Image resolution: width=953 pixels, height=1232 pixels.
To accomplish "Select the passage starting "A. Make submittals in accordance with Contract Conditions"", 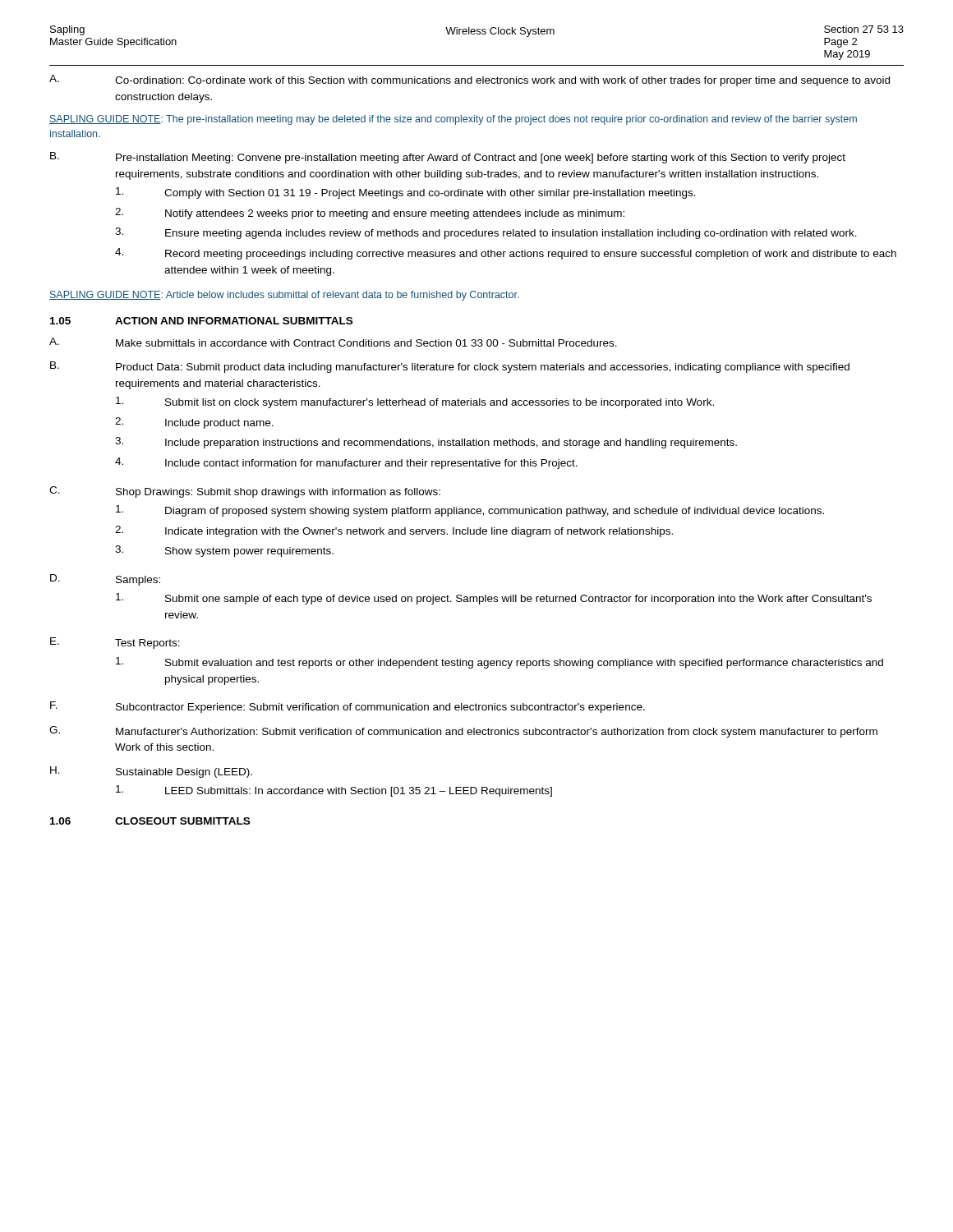I will coord(476,343).
